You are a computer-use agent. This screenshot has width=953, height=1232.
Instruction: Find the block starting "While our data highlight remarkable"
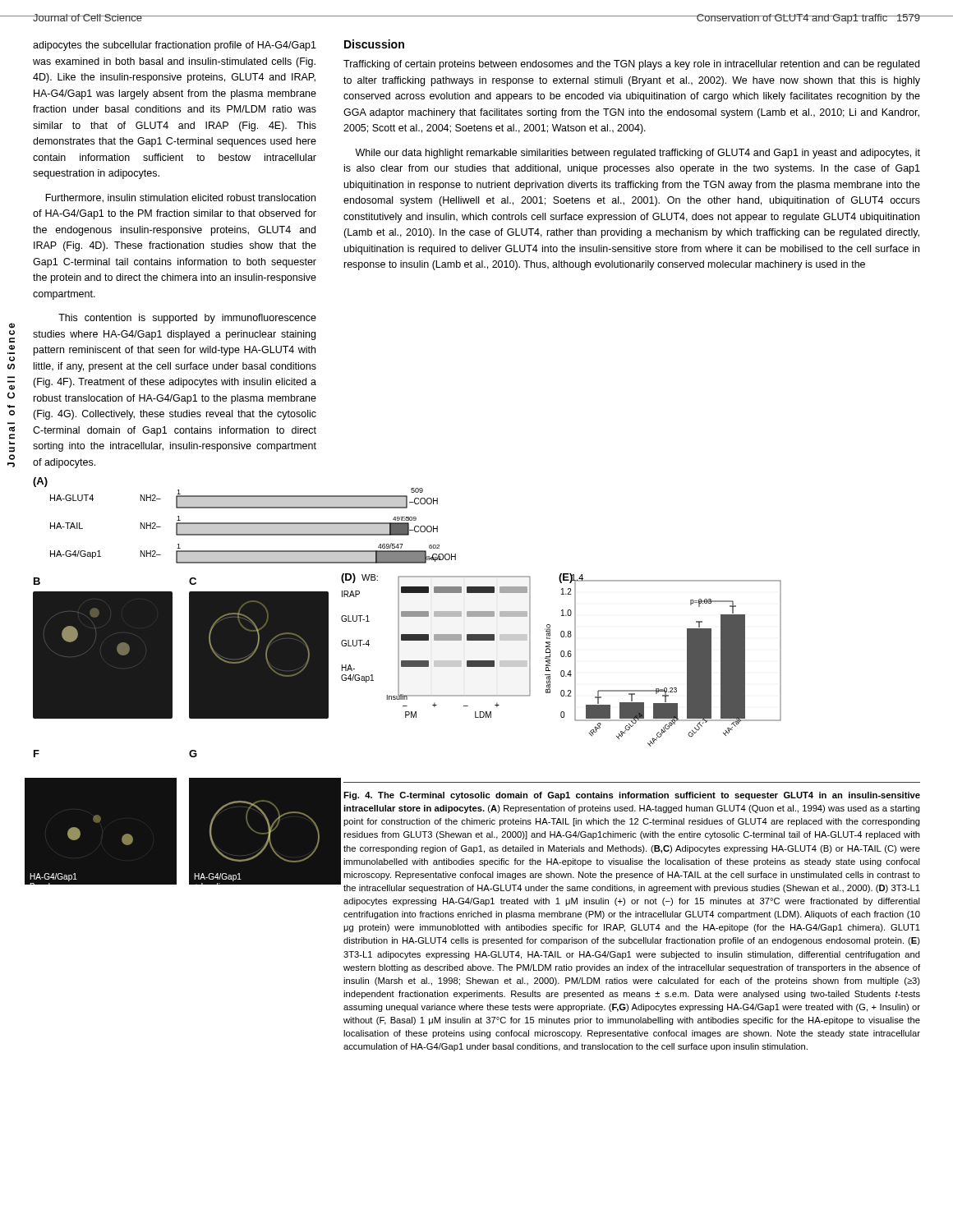(632, 208)
